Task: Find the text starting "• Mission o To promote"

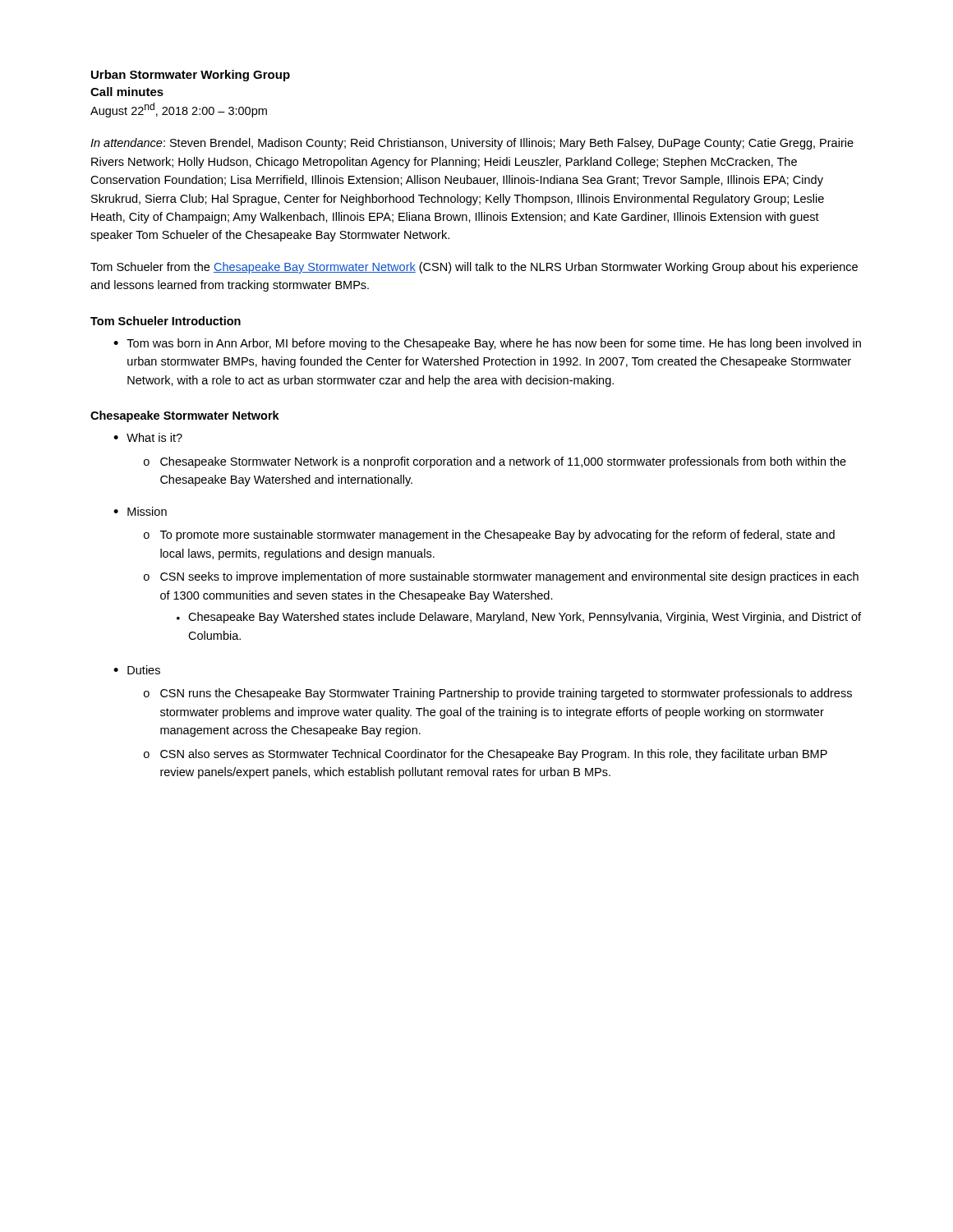Action: (488, 578)
